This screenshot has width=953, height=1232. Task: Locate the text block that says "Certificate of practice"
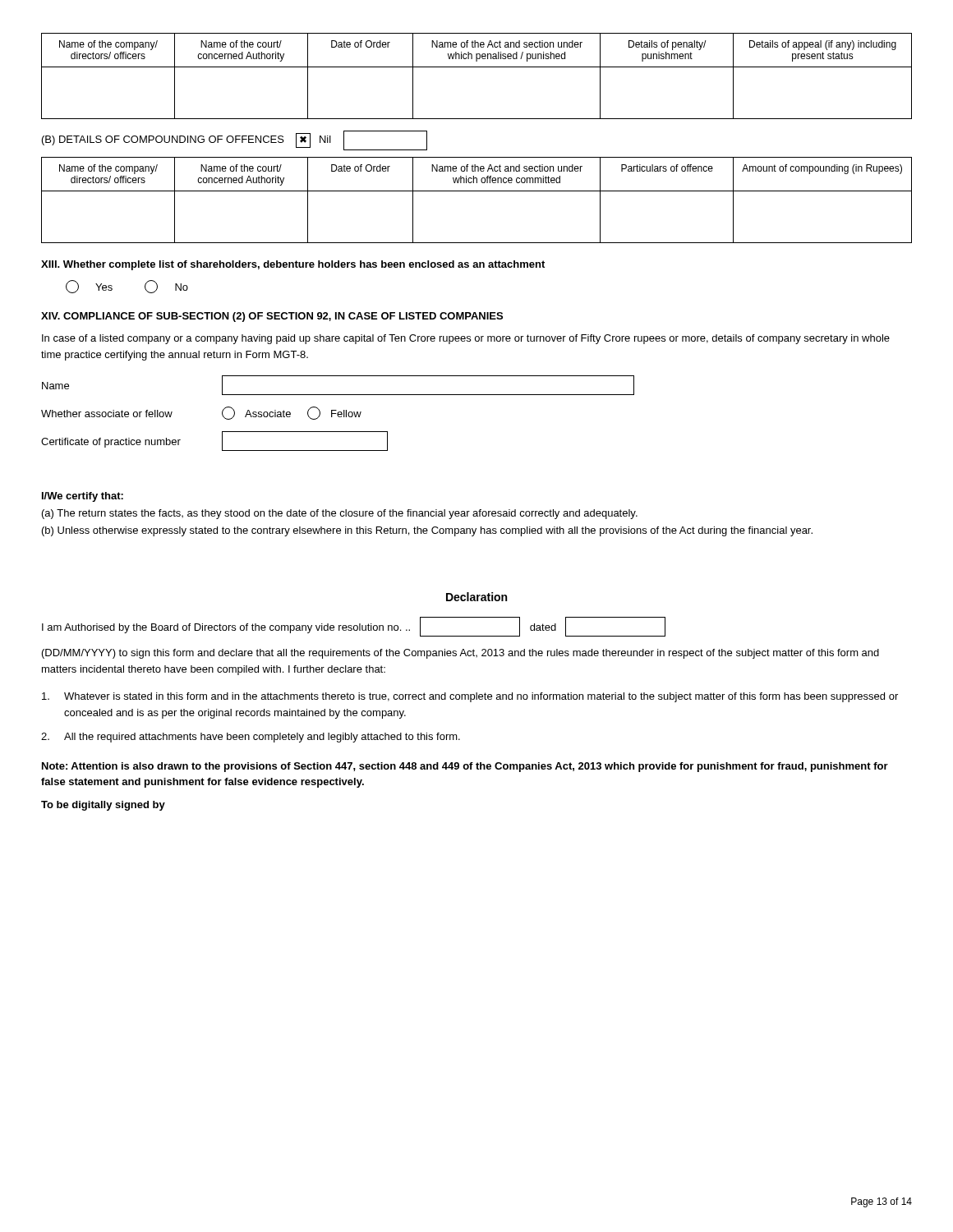pyautogui.click(x=214, y=441)
